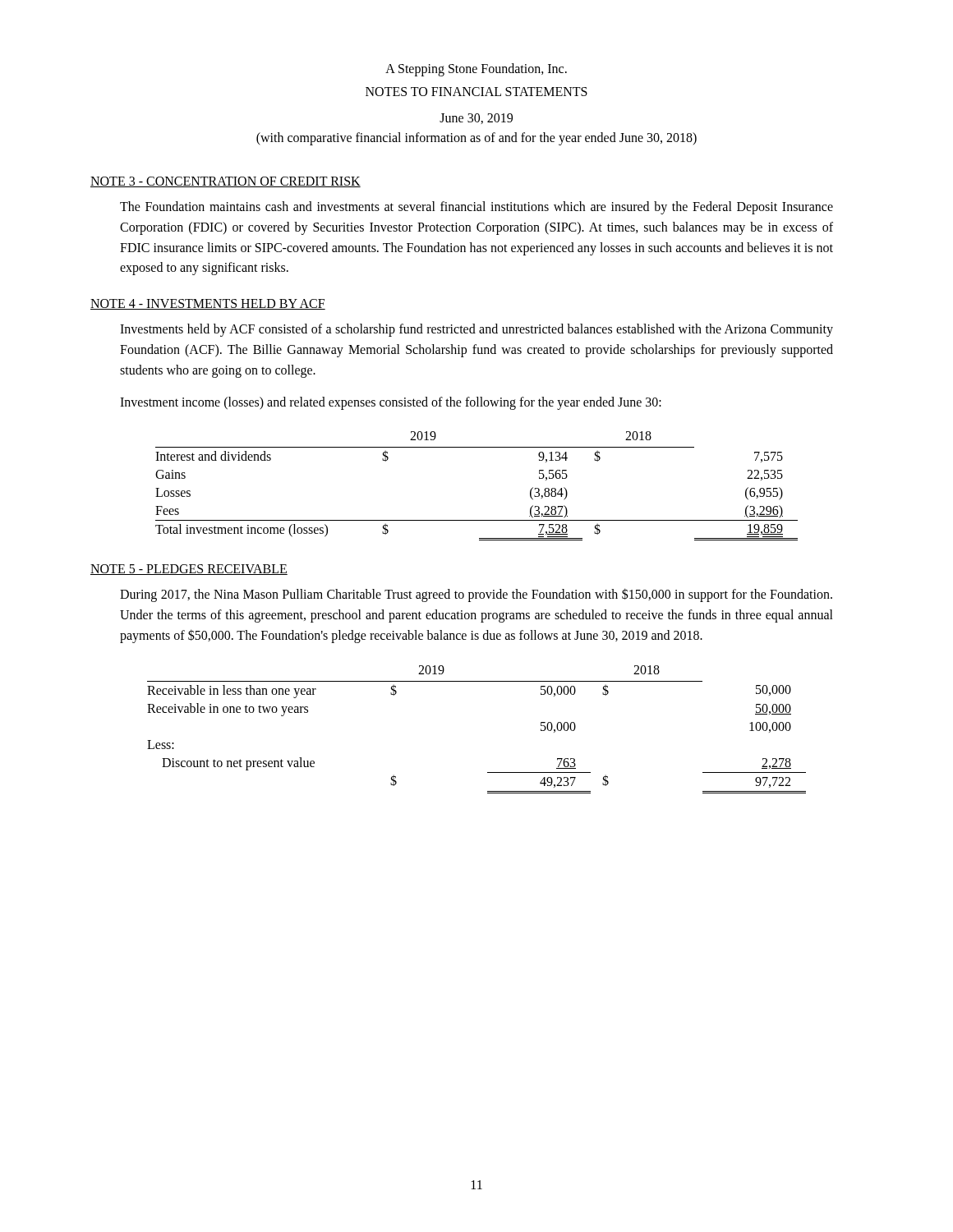Click on the region starting "NOTE 3 - CONCENTRATION OF CREDIT"

point(225,181)
